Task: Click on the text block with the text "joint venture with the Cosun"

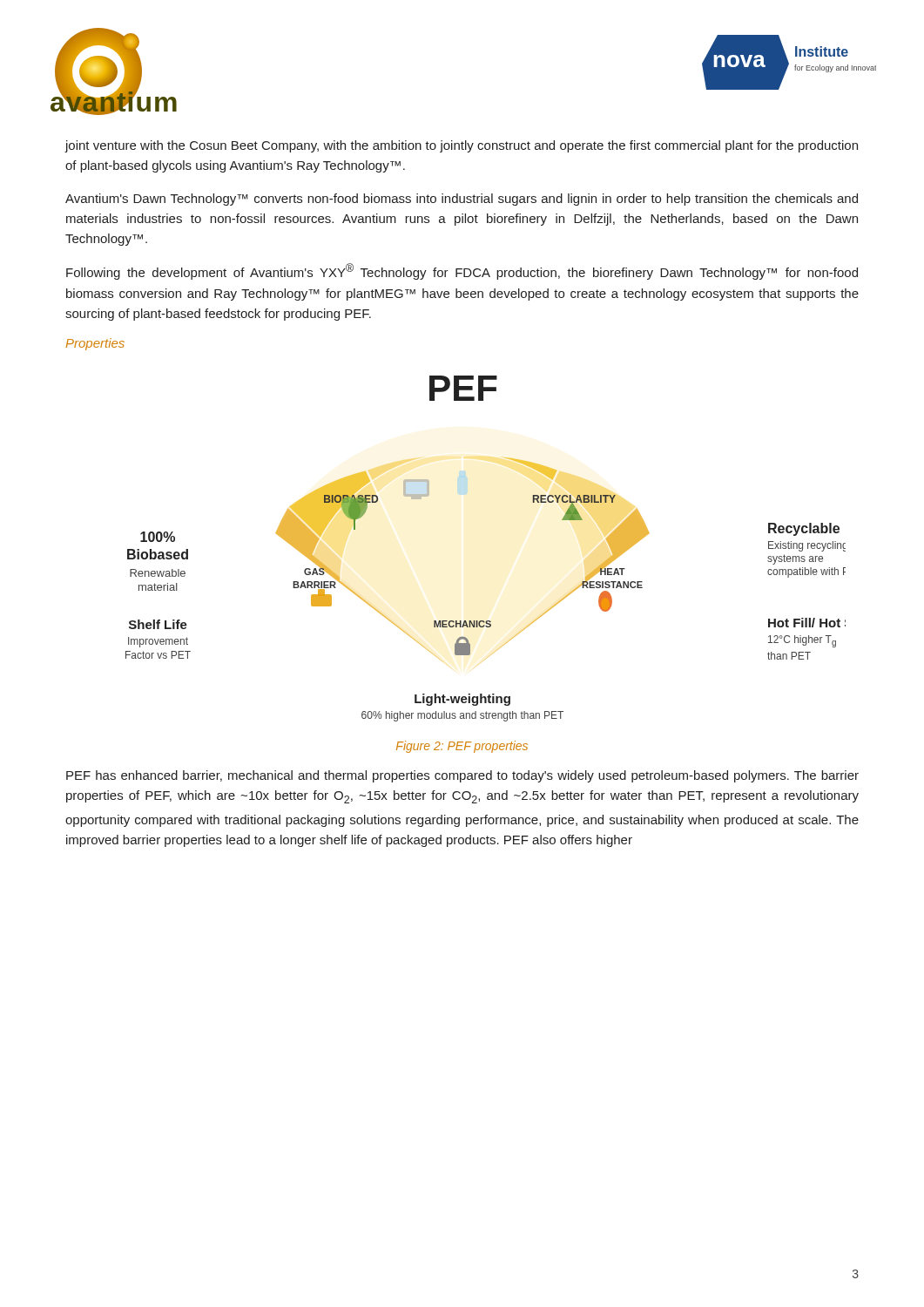Action: pyautogui.click(x=462, y=155)
